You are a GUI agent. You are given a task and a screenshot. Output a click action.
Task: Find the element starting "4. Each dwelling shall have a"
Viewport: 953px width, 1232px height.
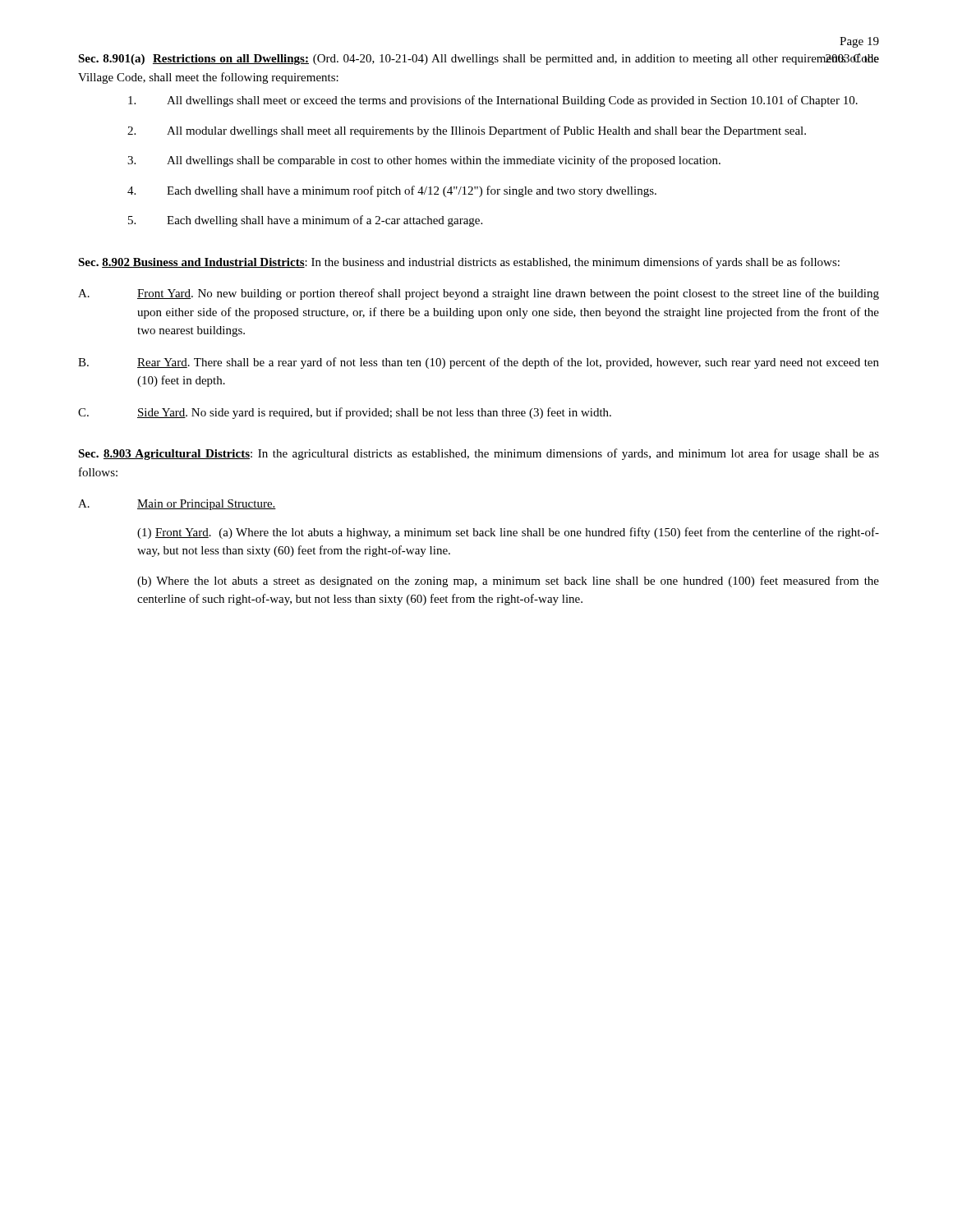click(x=503, y=190)
